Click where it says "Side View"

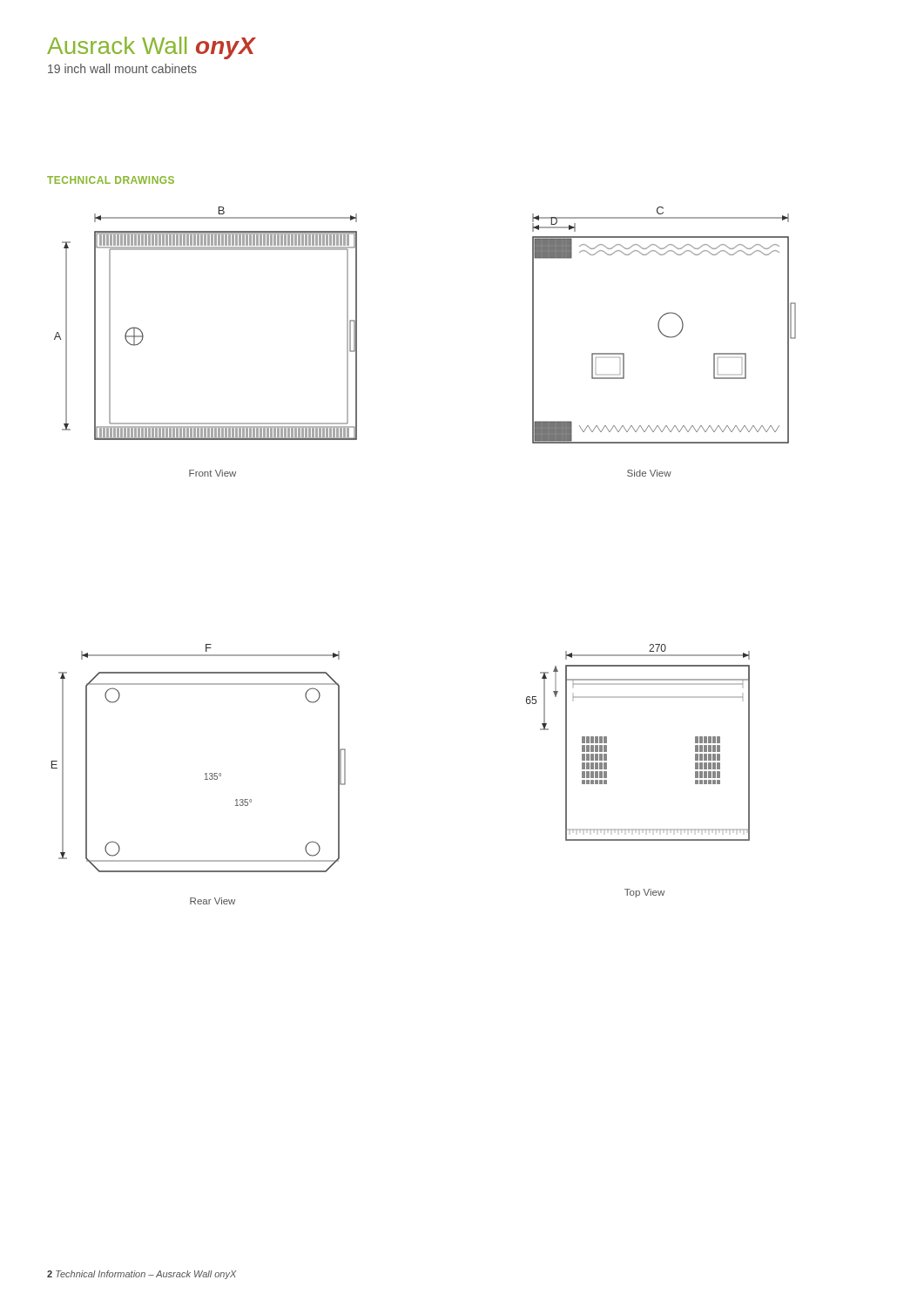click(x=649, y=473)
